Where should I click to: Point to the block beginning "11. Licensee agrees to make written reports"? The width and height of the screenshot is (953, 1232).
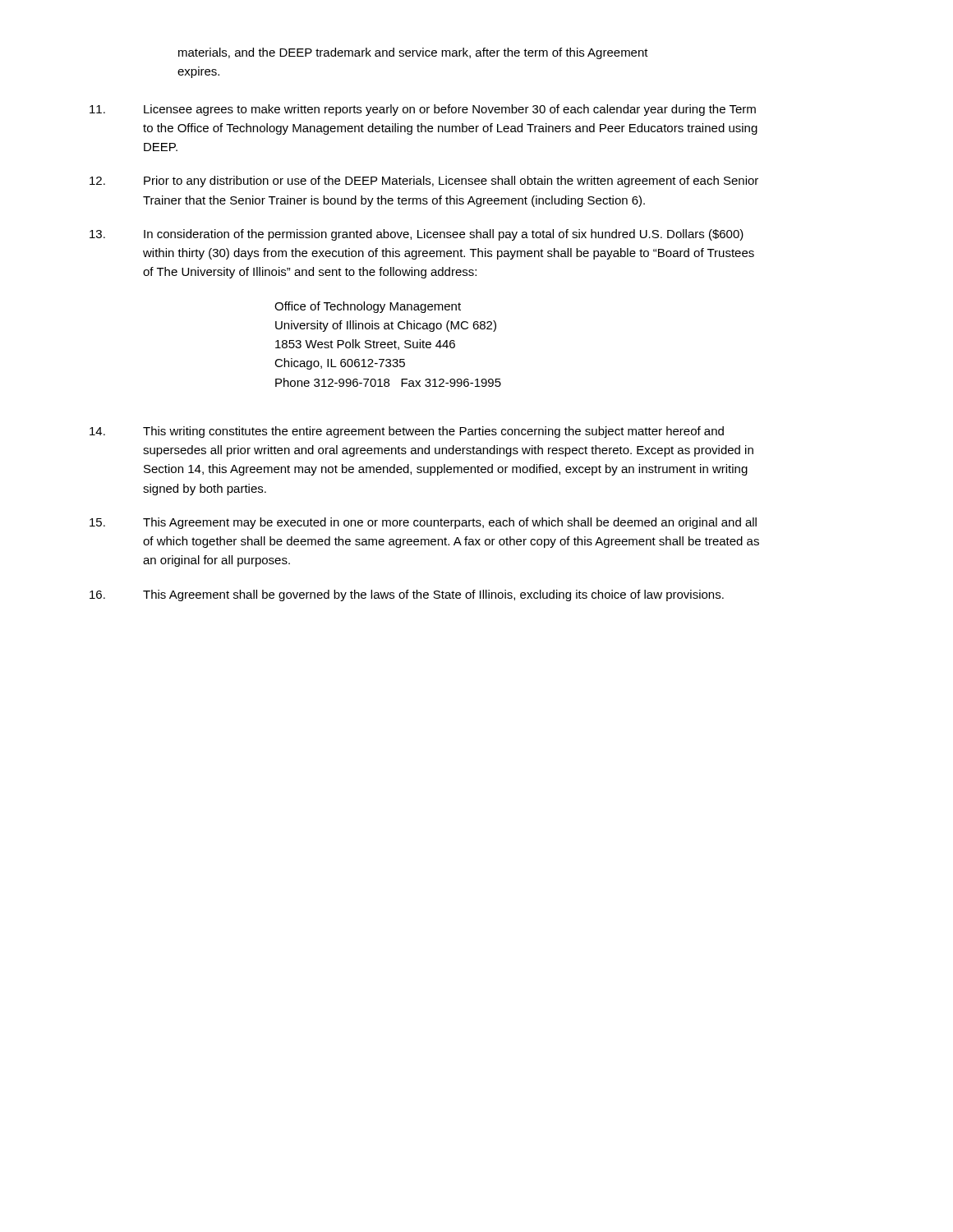[426, 128]
